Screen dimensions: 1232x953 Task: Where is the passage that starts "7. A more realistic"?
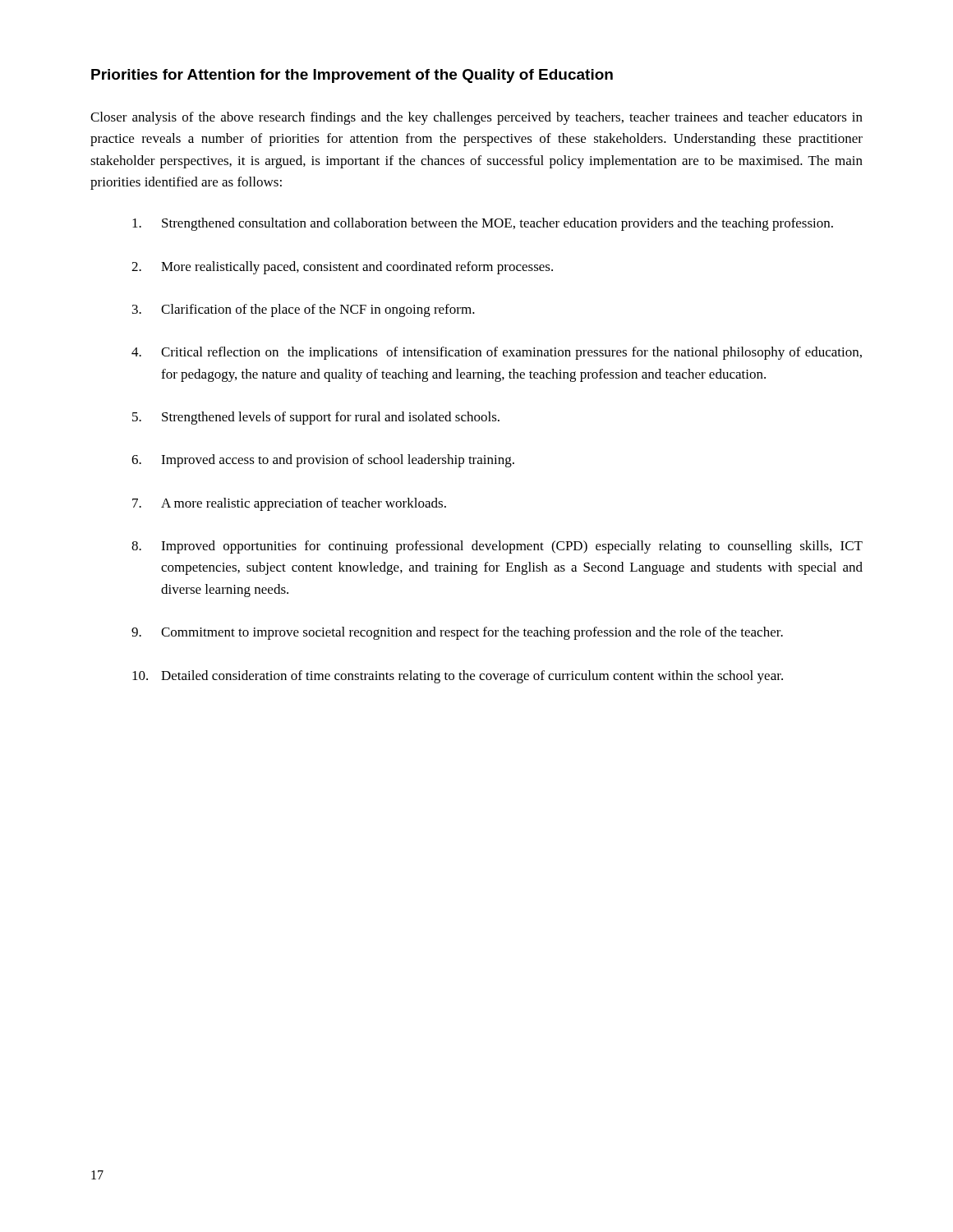(289, 504)
